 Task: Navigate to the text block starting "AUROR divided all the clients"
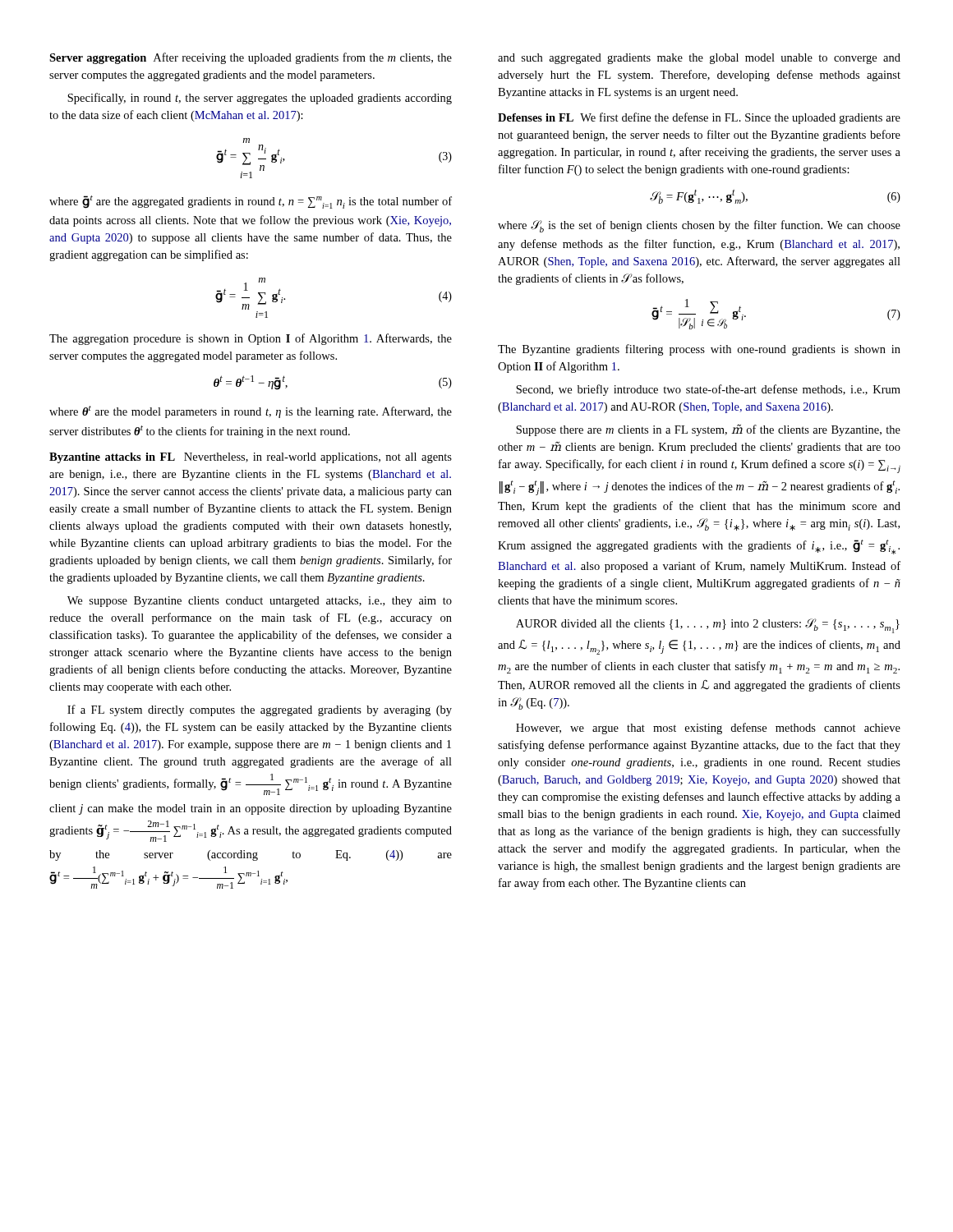pyautogui.click(x=699, y=664)
